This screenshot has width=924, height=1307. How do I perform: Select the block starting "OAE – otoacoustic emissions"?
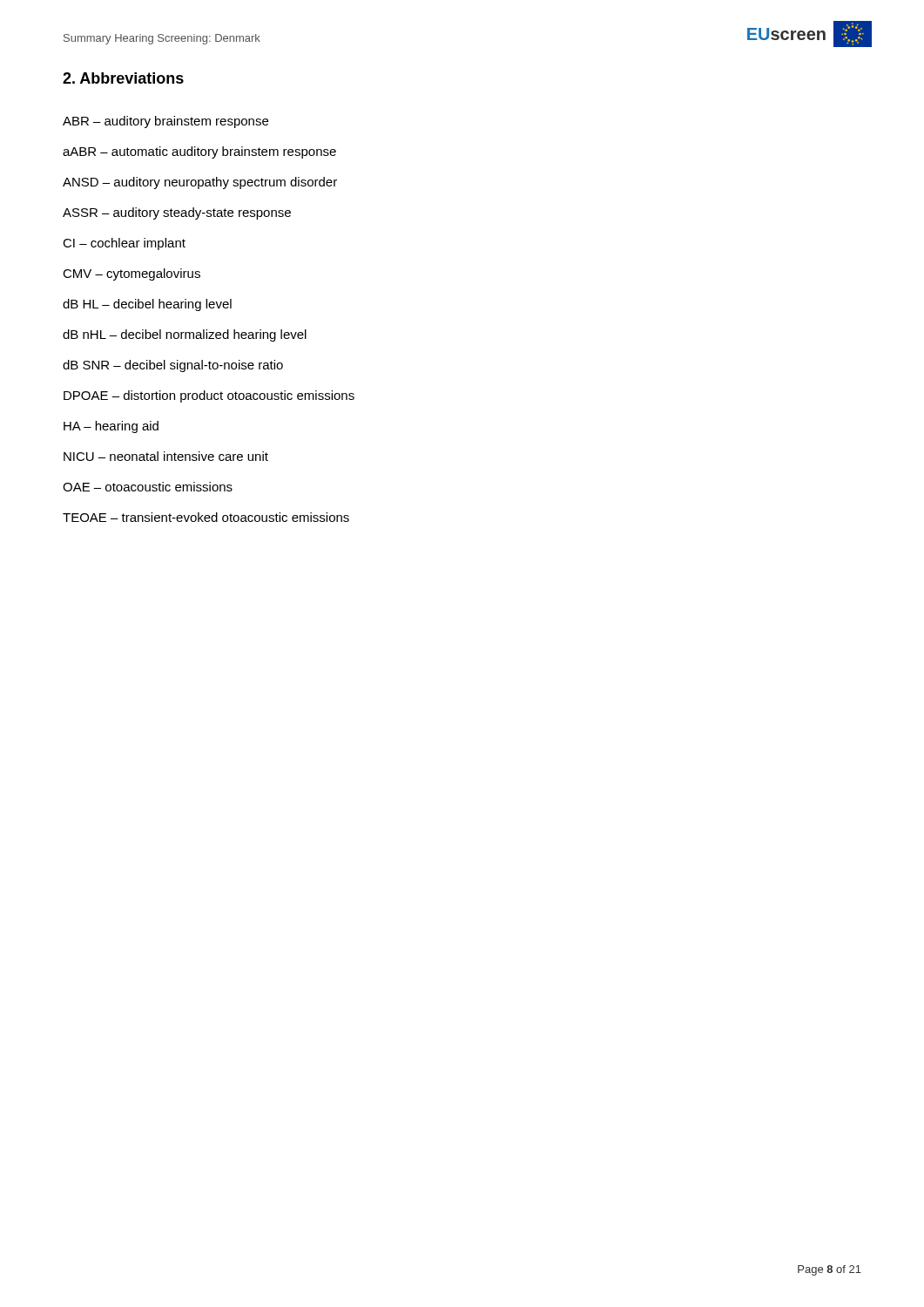click(x=148, y=487)
